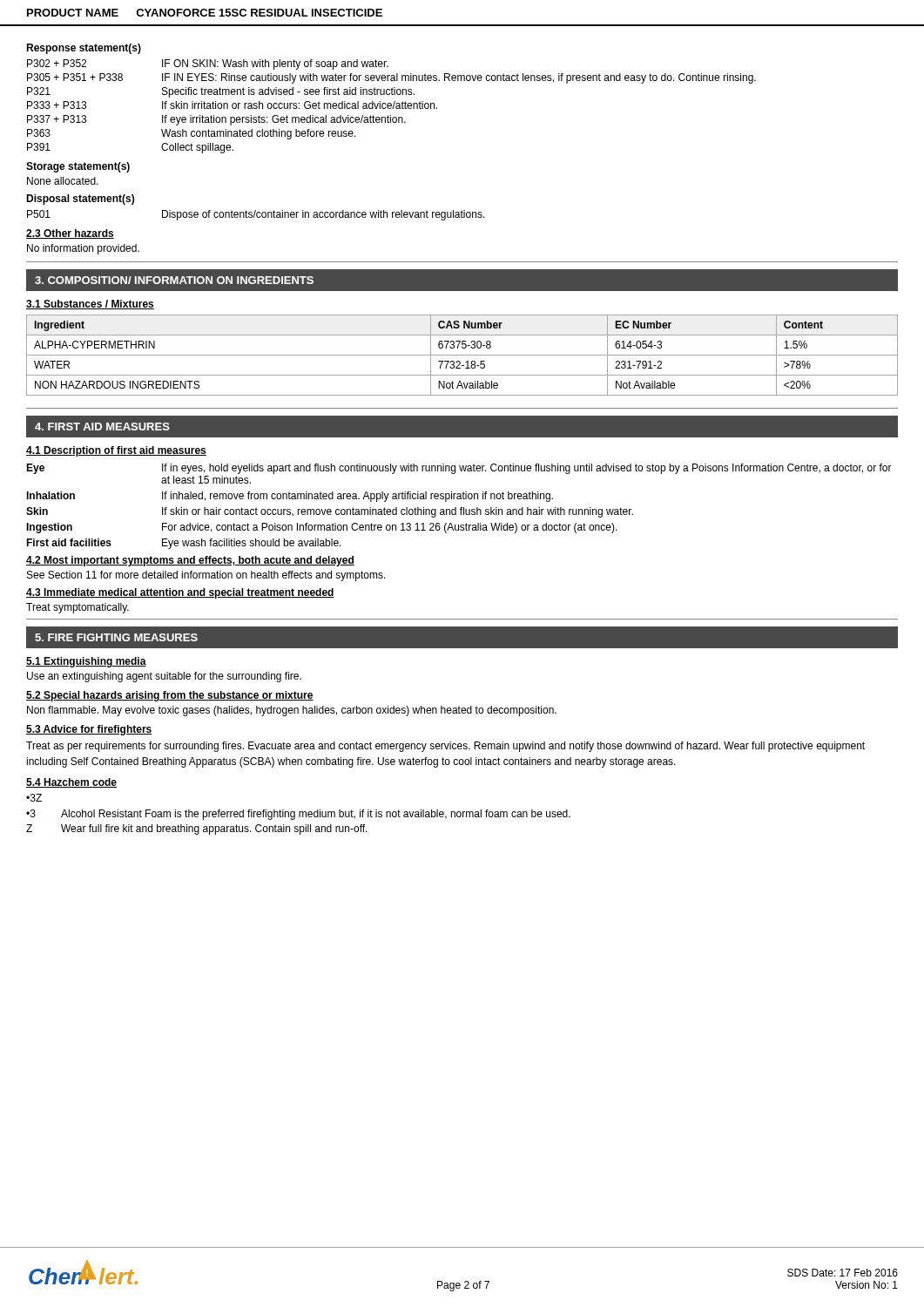This screenshot has height=1307, width=924.
Task: Select the section header that says "Disposal statement(s)"
Action: tap(80, 199)
